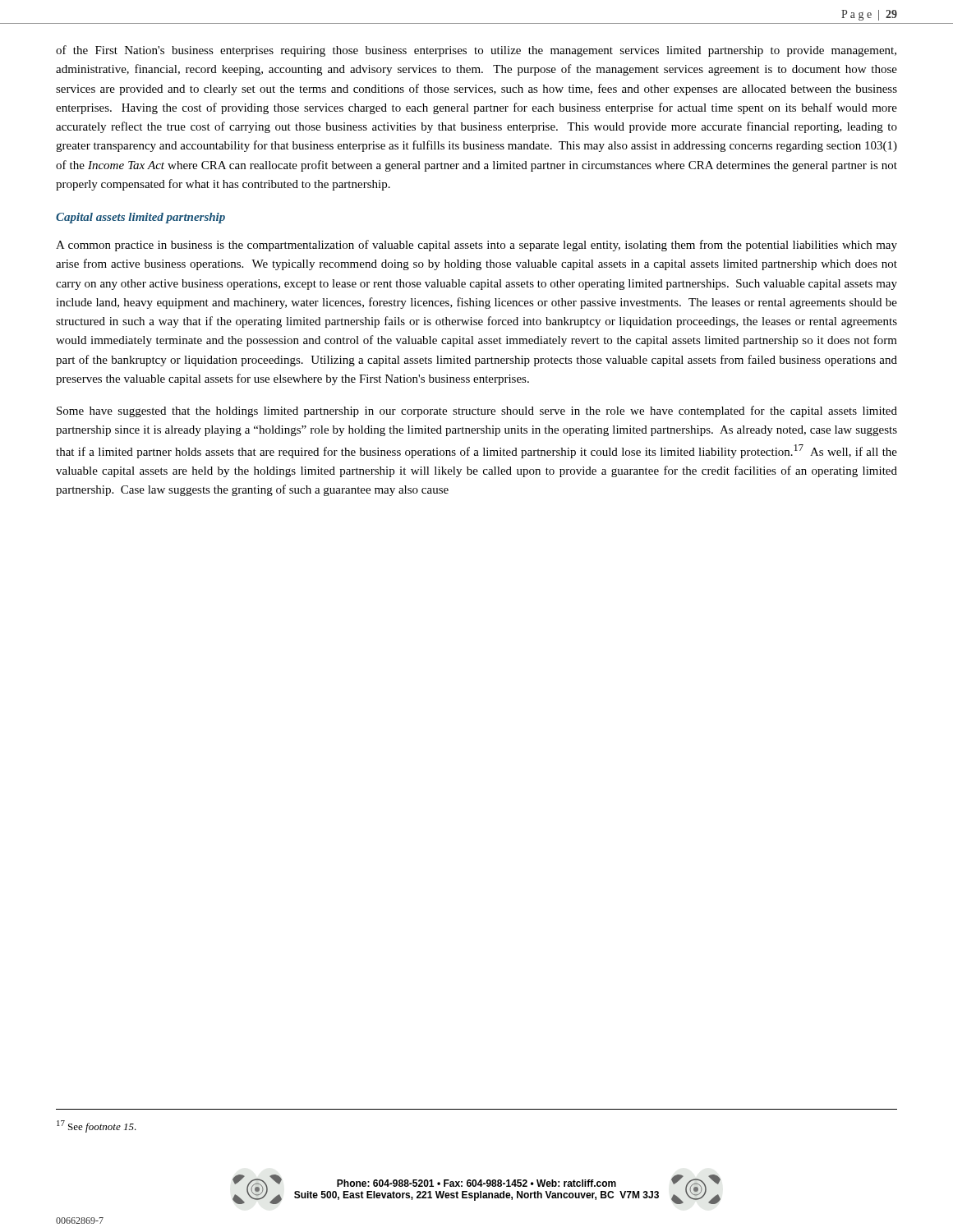Where does it say "17 See footnote 15."?
Screen dimensions: 1232x953
[96, 1125]
